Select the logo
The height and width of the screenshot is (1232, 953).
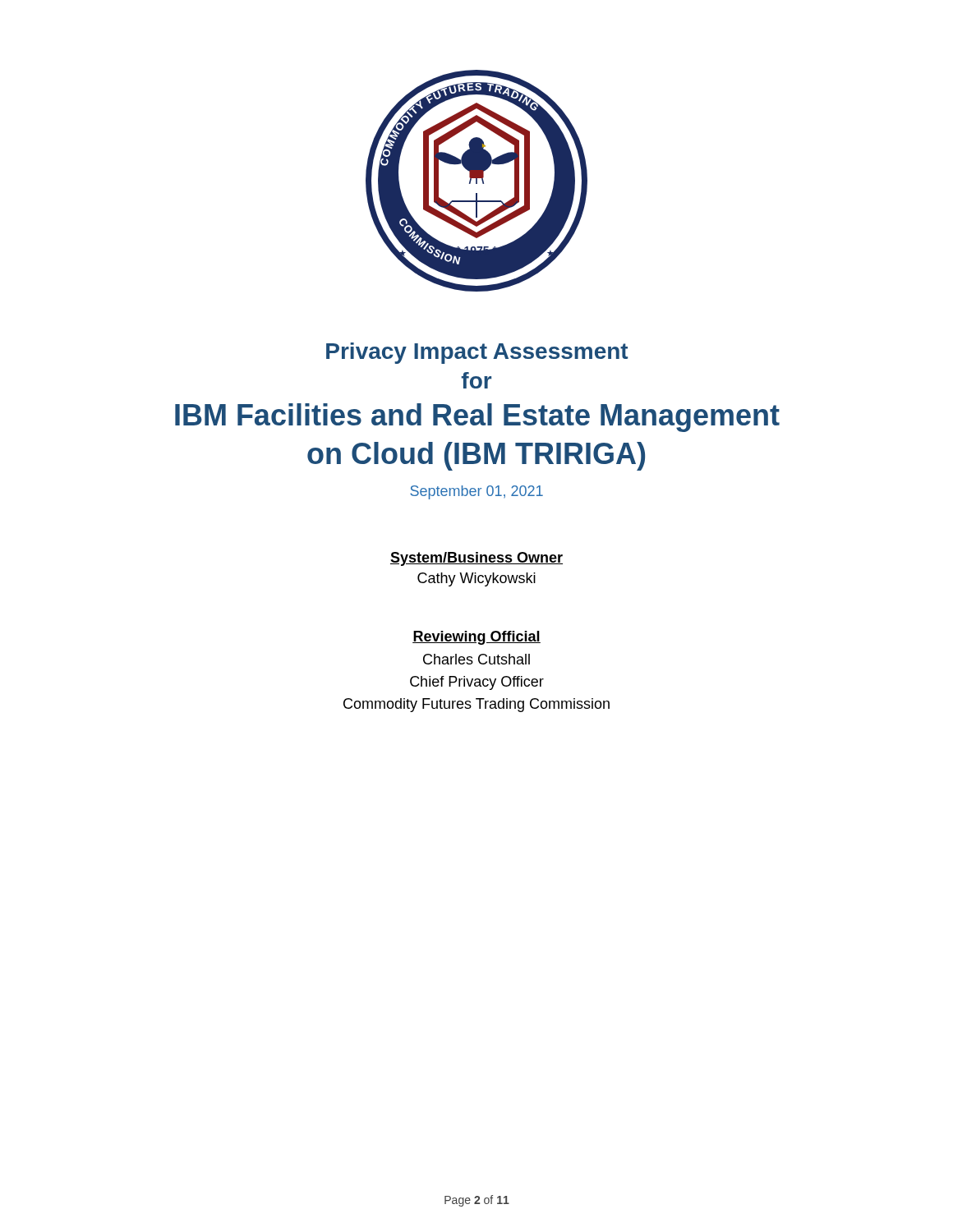coord(476,181)
